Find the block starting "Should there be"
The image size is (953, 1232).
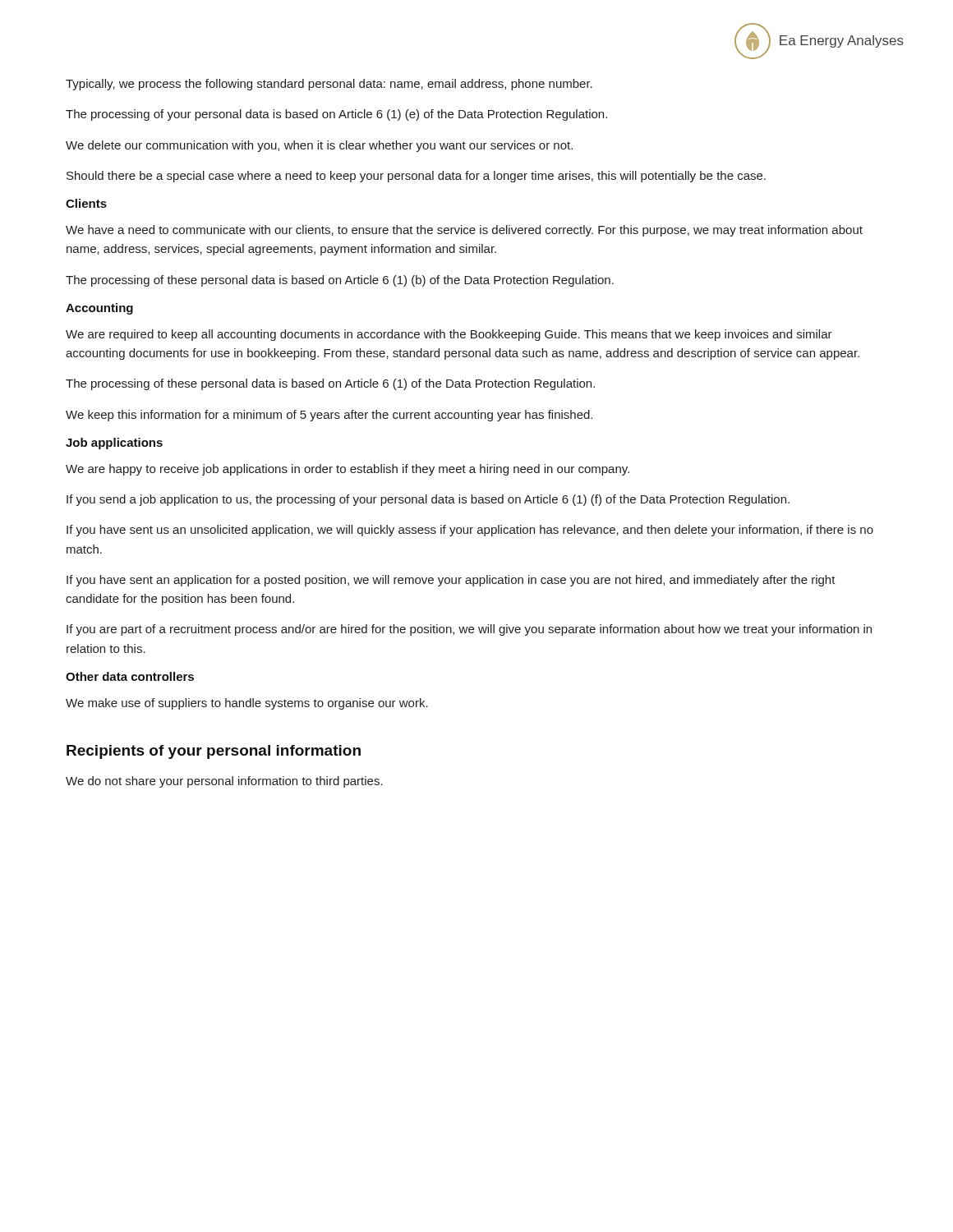point(416,175)
